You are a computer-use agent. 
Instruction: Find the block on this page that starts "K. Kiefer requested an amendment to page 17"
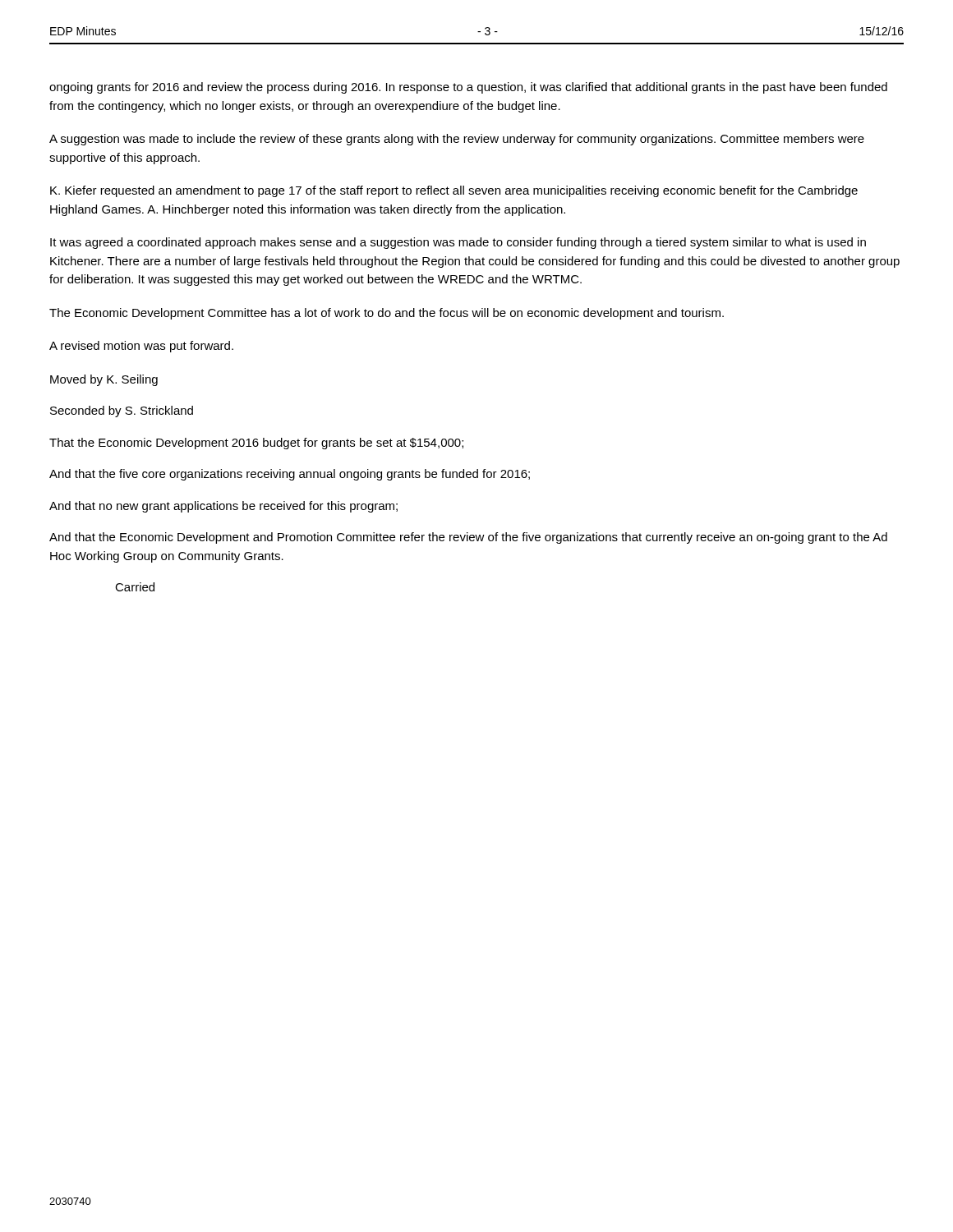pos(454,199)
